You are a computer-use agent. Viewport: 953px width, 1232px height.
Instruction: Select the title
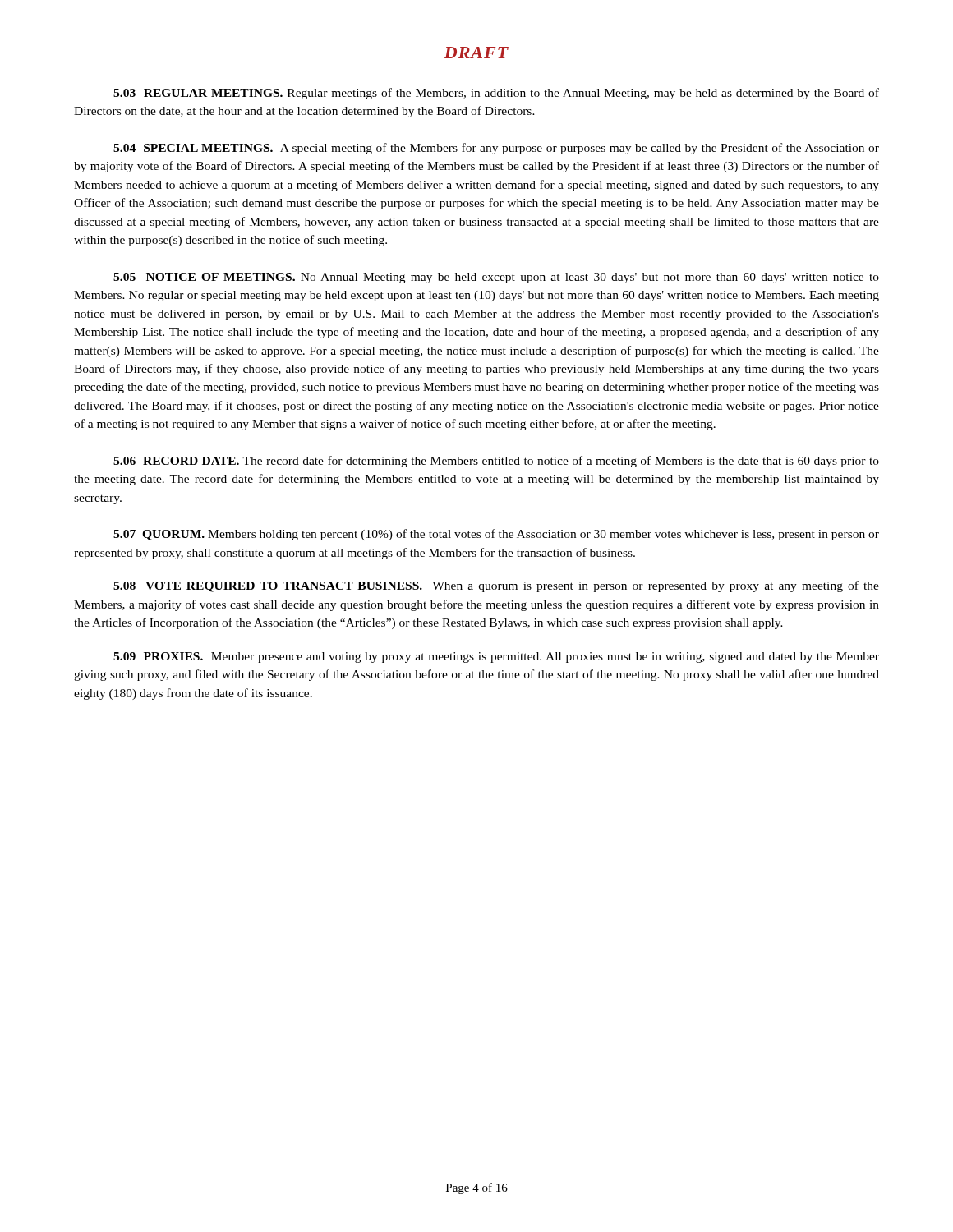point(476,52)
